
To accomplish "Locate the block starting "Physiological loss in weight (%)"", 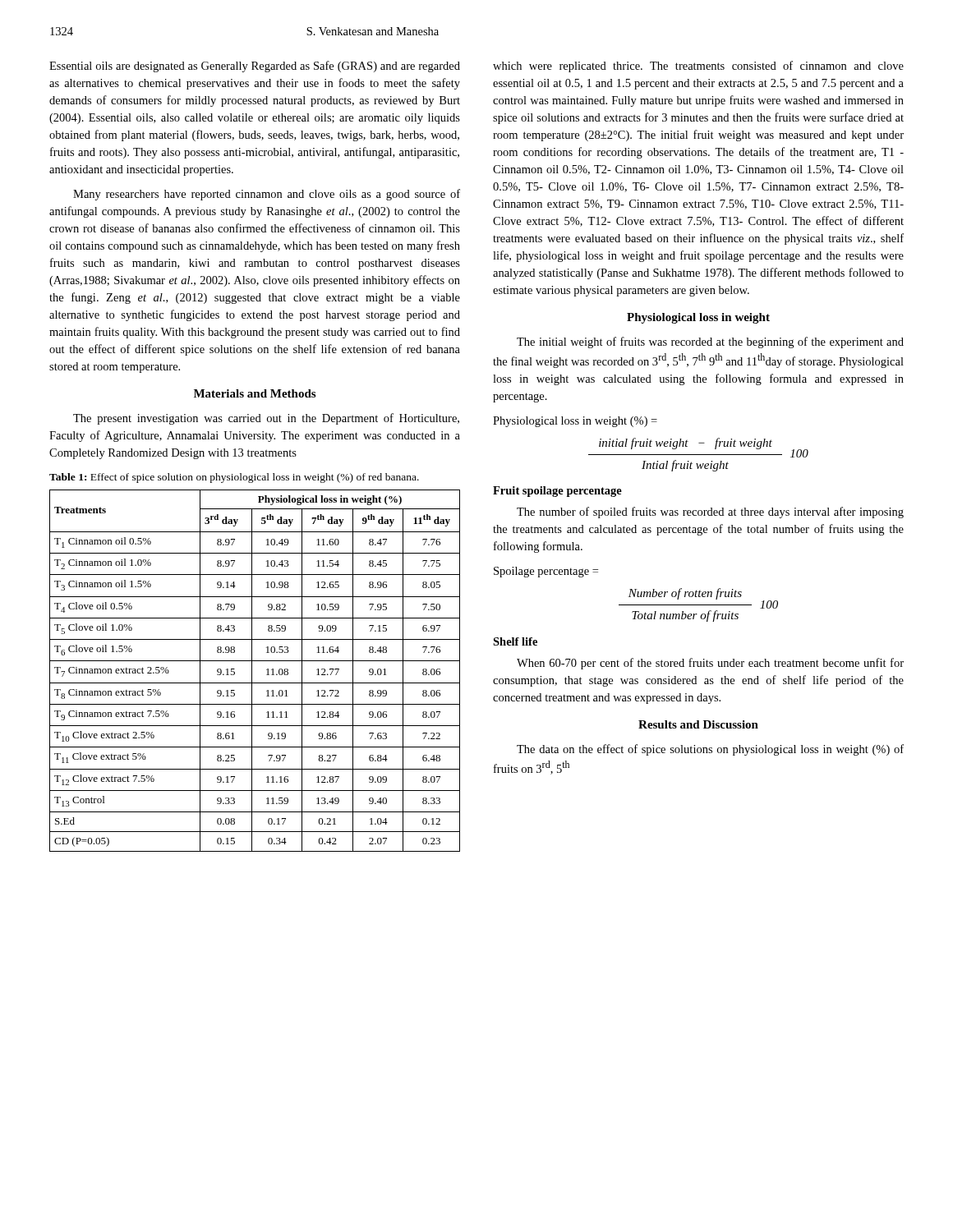I will pos(575,422).
